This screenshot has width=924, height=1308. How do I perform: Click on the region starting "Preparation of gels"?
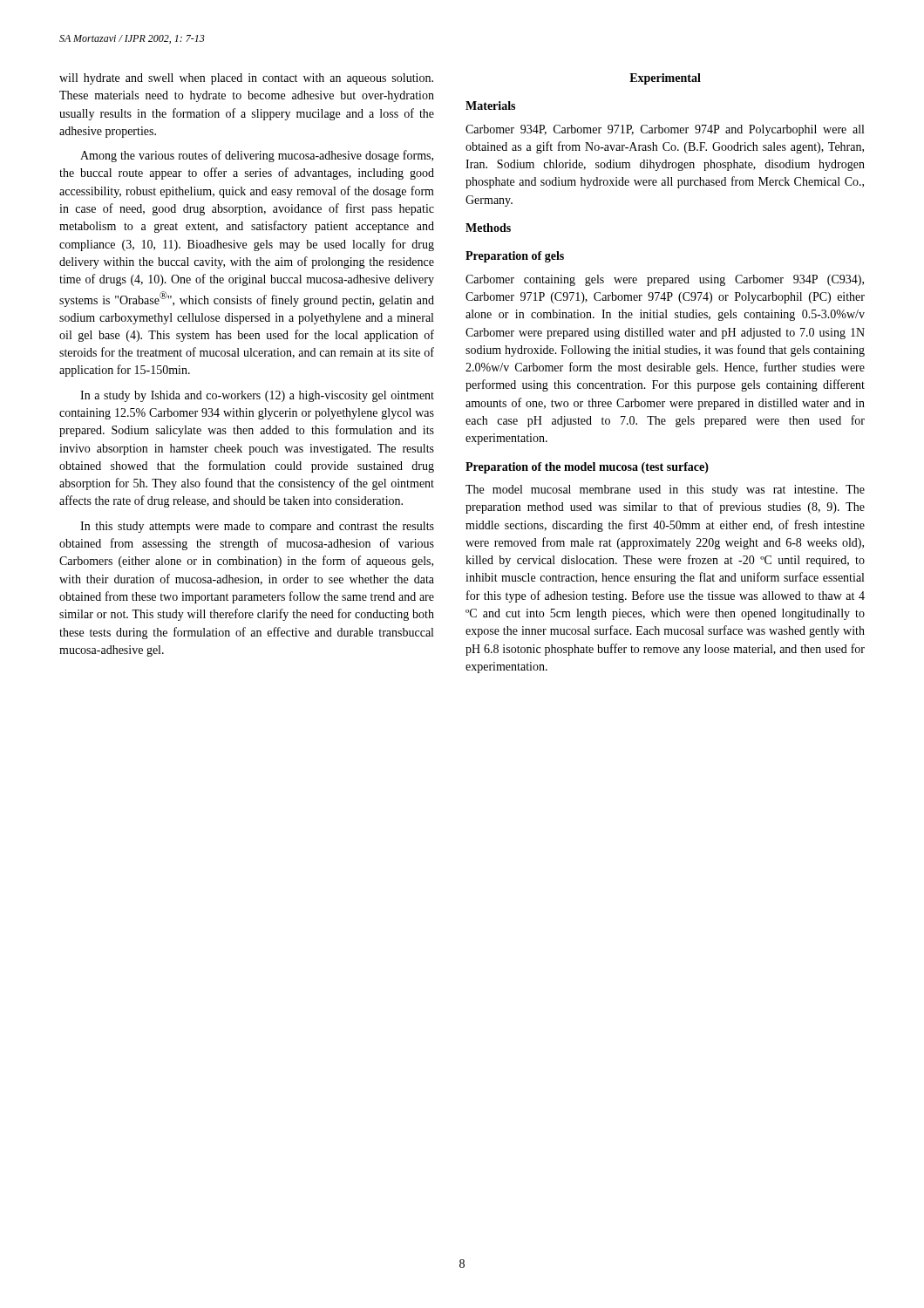tap(515, 256)
